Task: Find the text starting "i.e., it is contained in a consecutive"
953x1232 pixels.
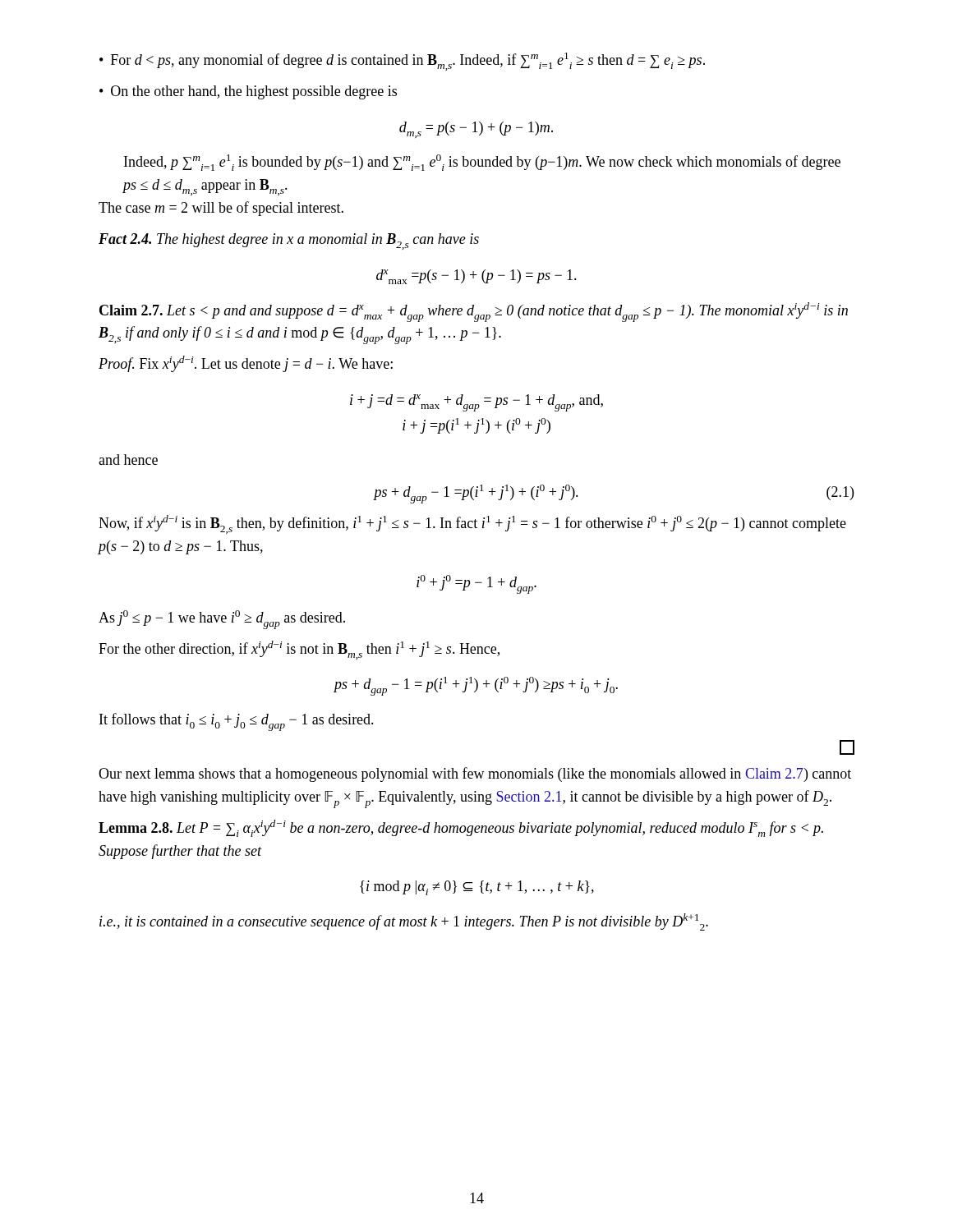Action: [x=476, y=922]
